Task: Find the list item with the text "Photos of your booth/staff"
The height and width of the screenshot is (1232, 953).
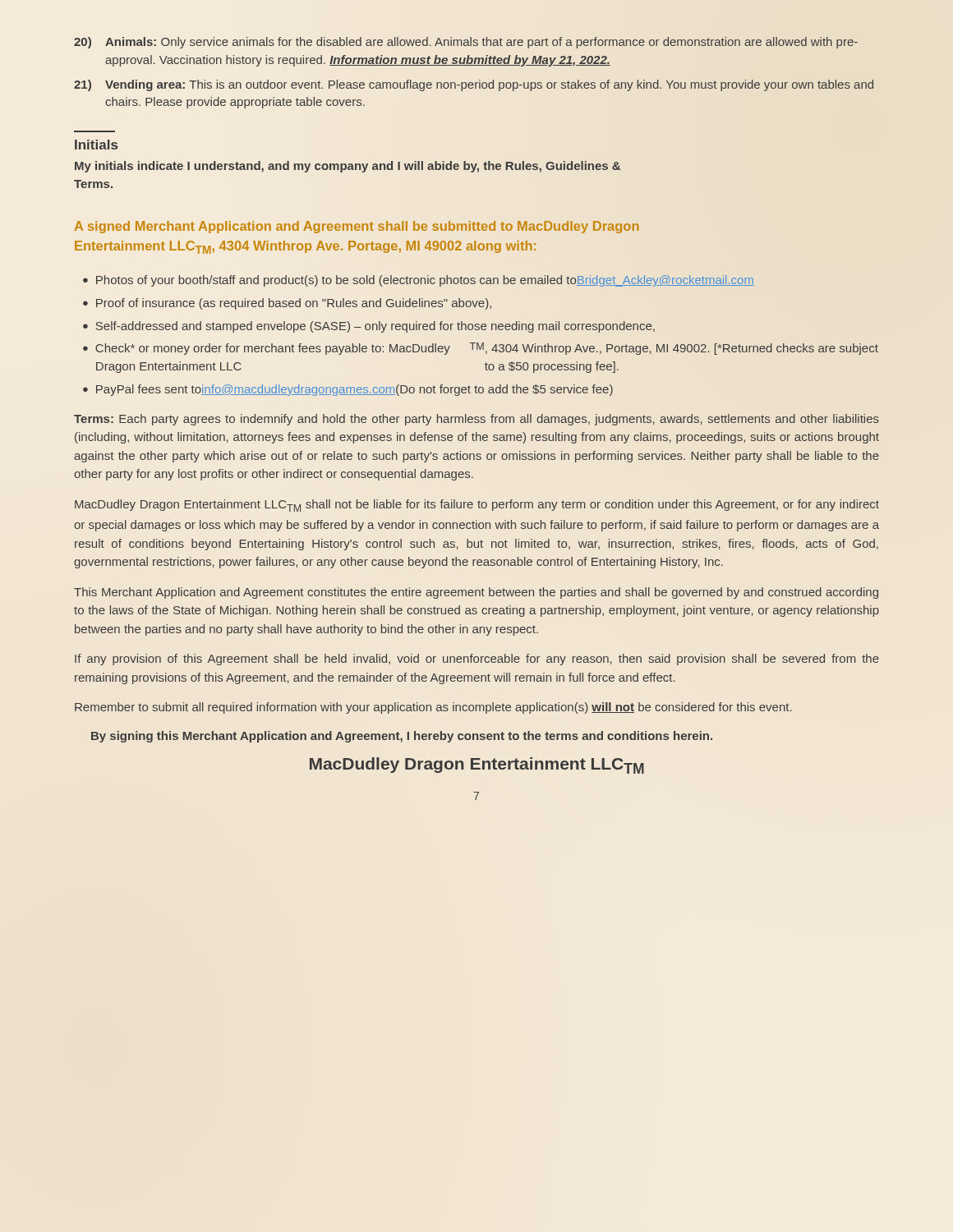Action: 425,280
